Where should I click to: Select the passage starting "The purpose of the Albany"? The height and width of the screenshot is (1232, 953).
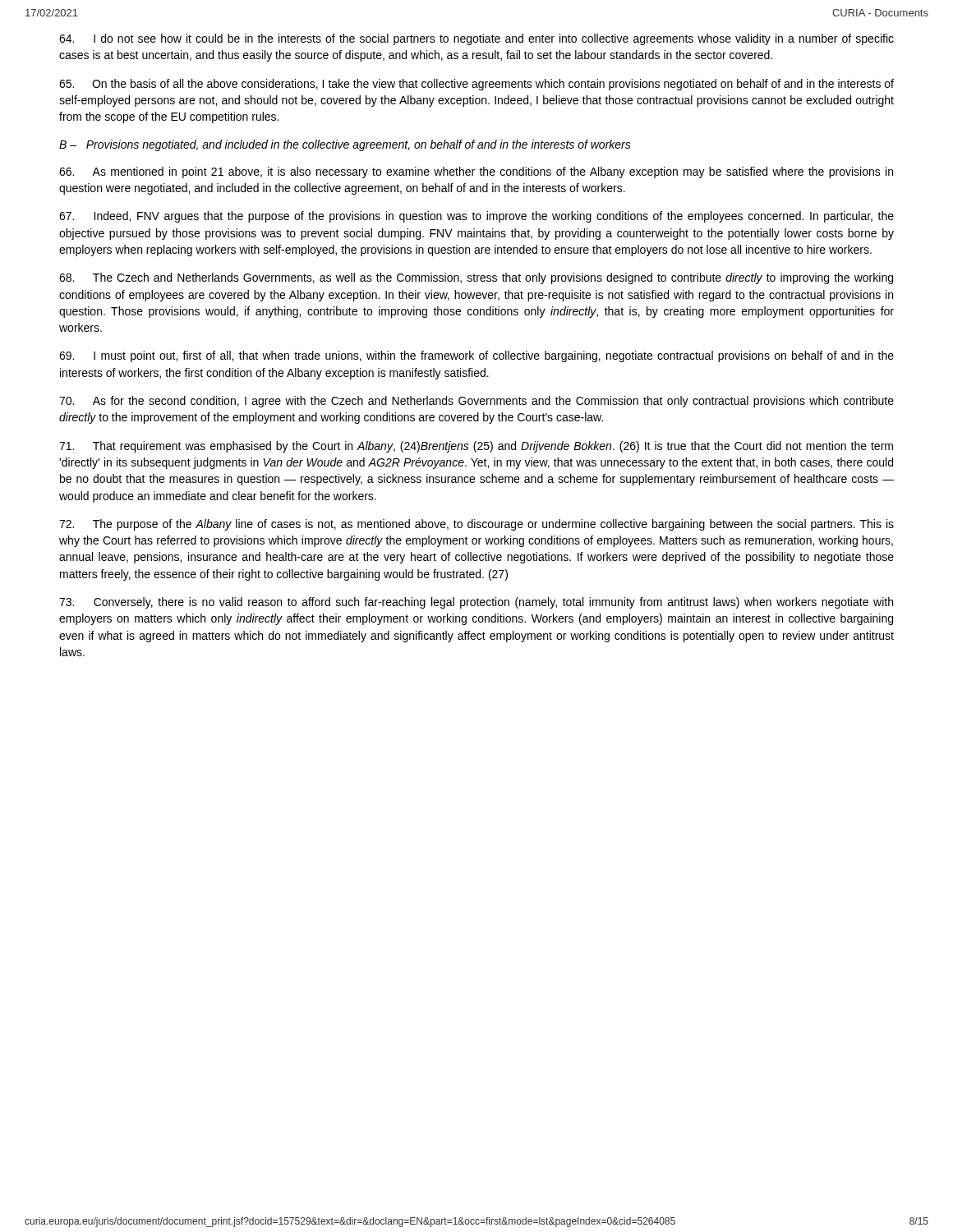click(476, 548)
